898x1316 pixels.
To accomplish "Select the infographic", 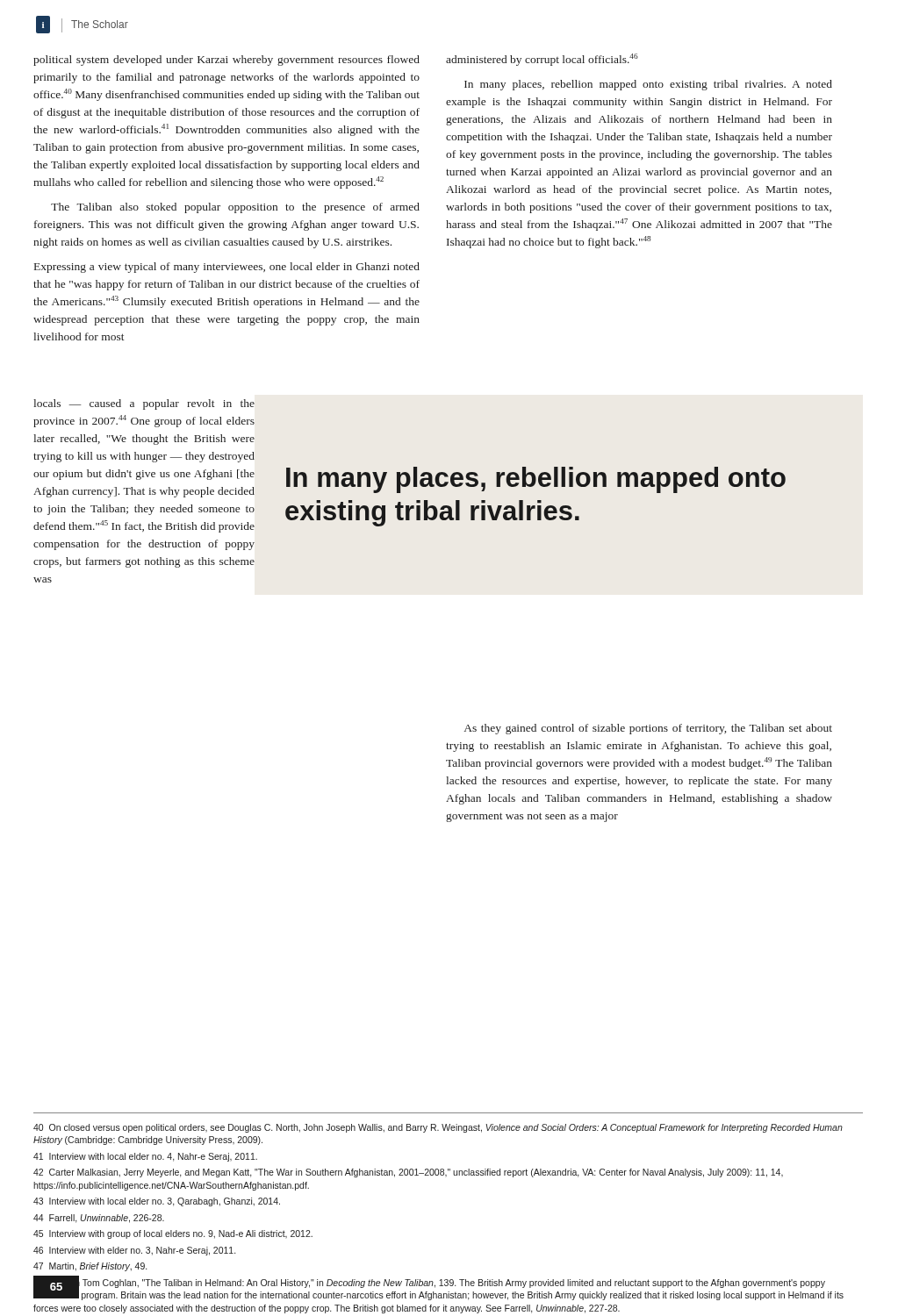I will pos(559,495).
